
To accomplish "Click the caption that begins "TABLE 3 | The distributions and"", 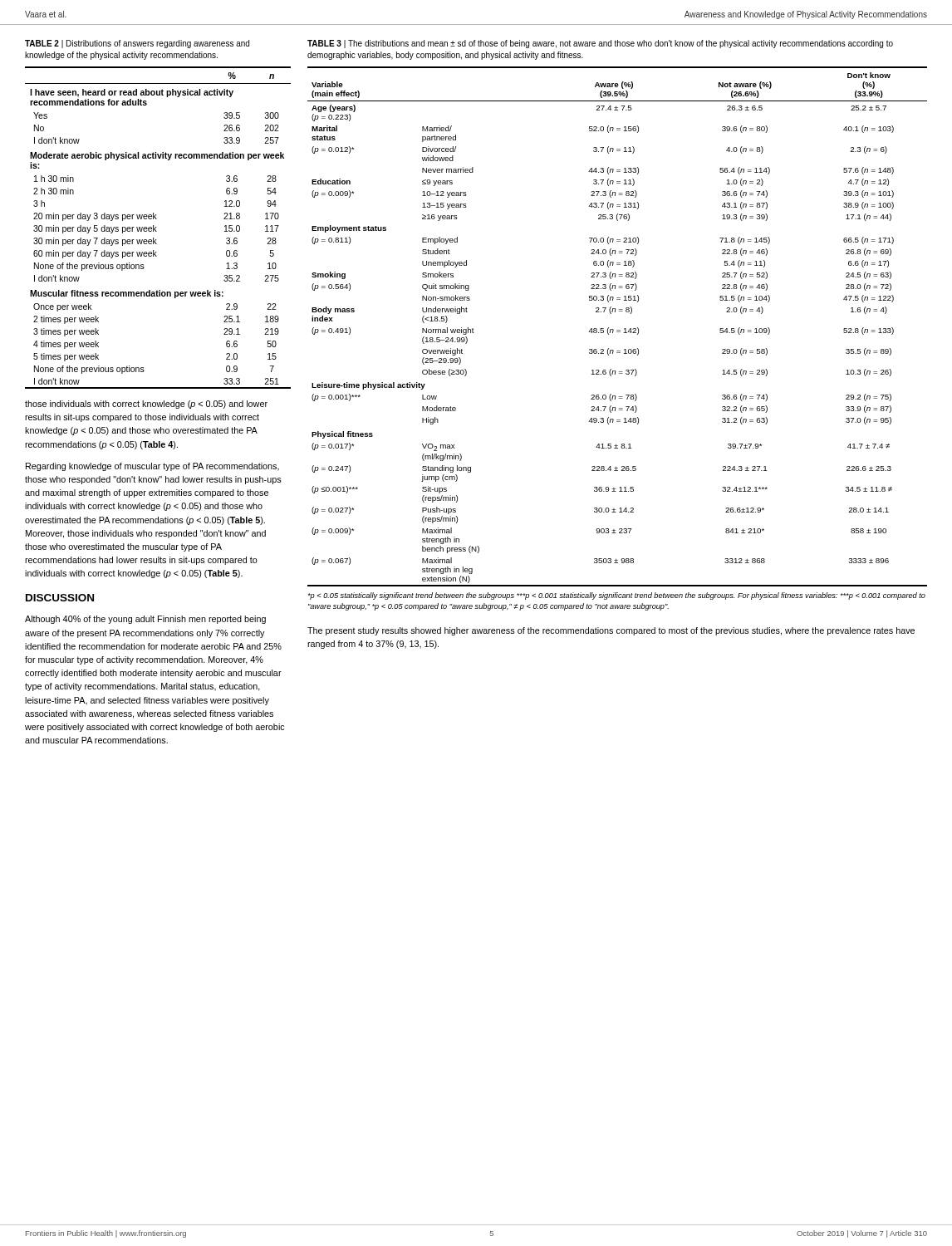I will (600, 49).
